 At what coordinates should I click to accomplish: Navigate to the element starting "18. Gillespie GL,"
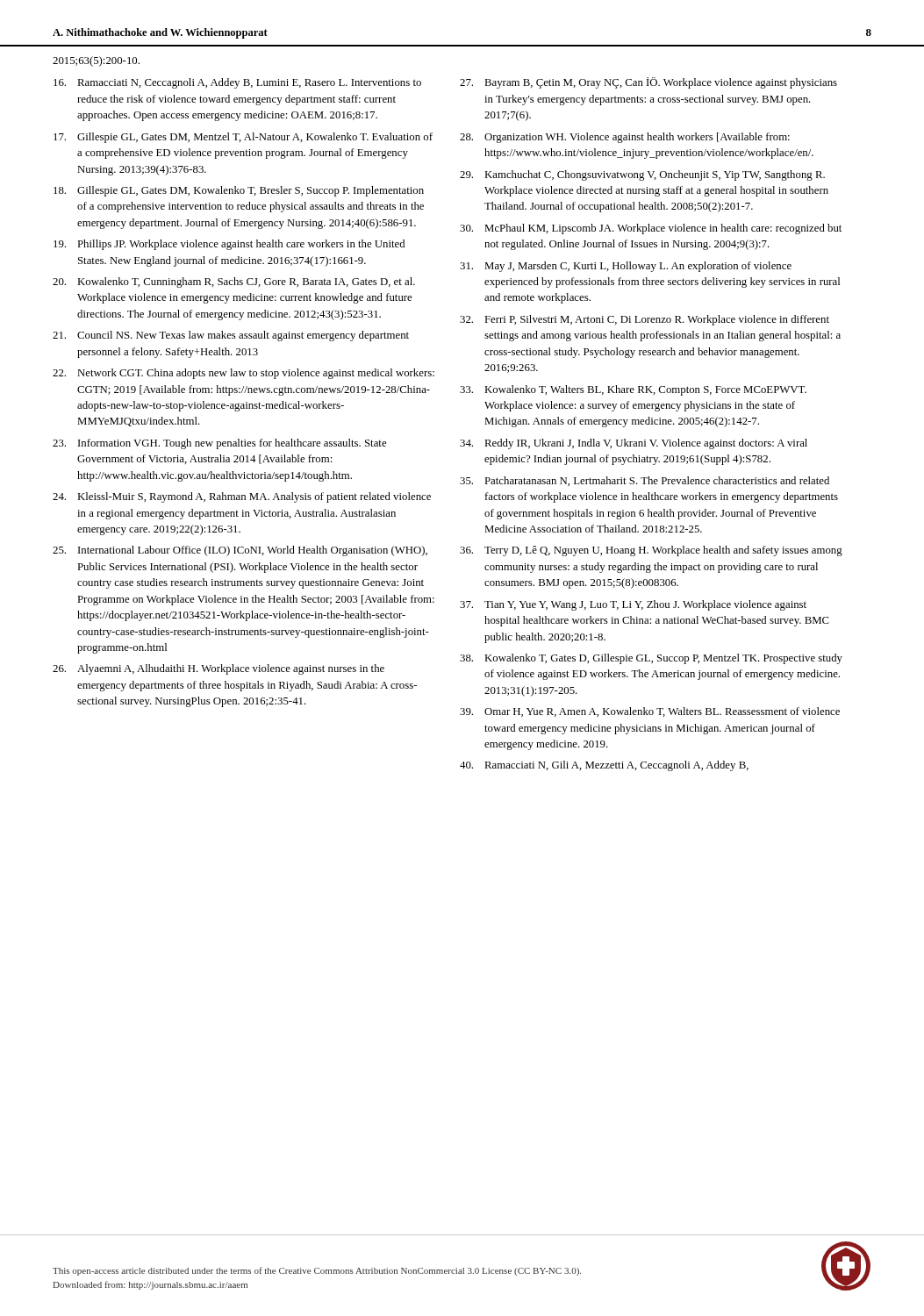coord(244,207)
